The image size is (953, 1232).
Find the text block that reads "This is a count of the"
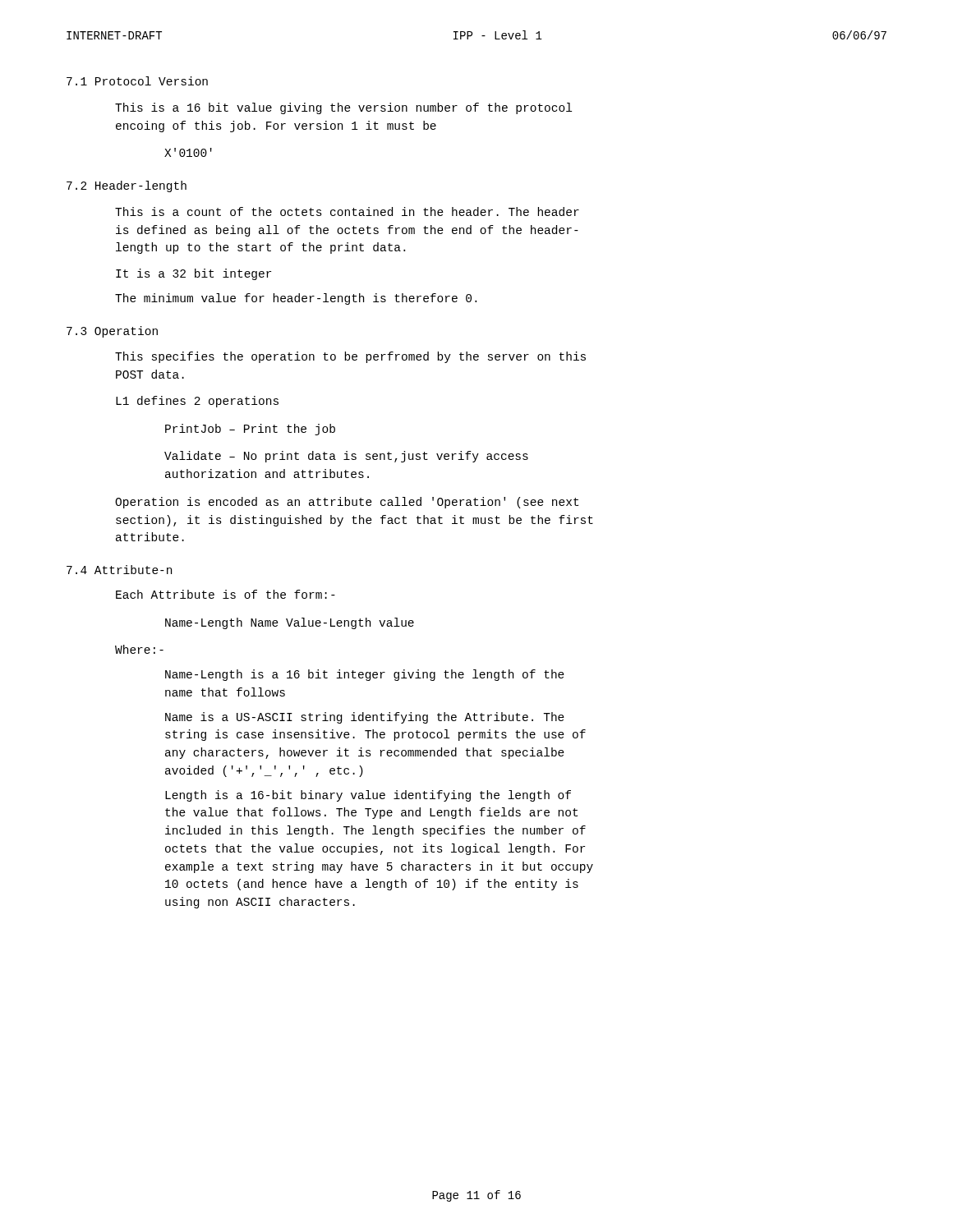(x=347, y=230)
